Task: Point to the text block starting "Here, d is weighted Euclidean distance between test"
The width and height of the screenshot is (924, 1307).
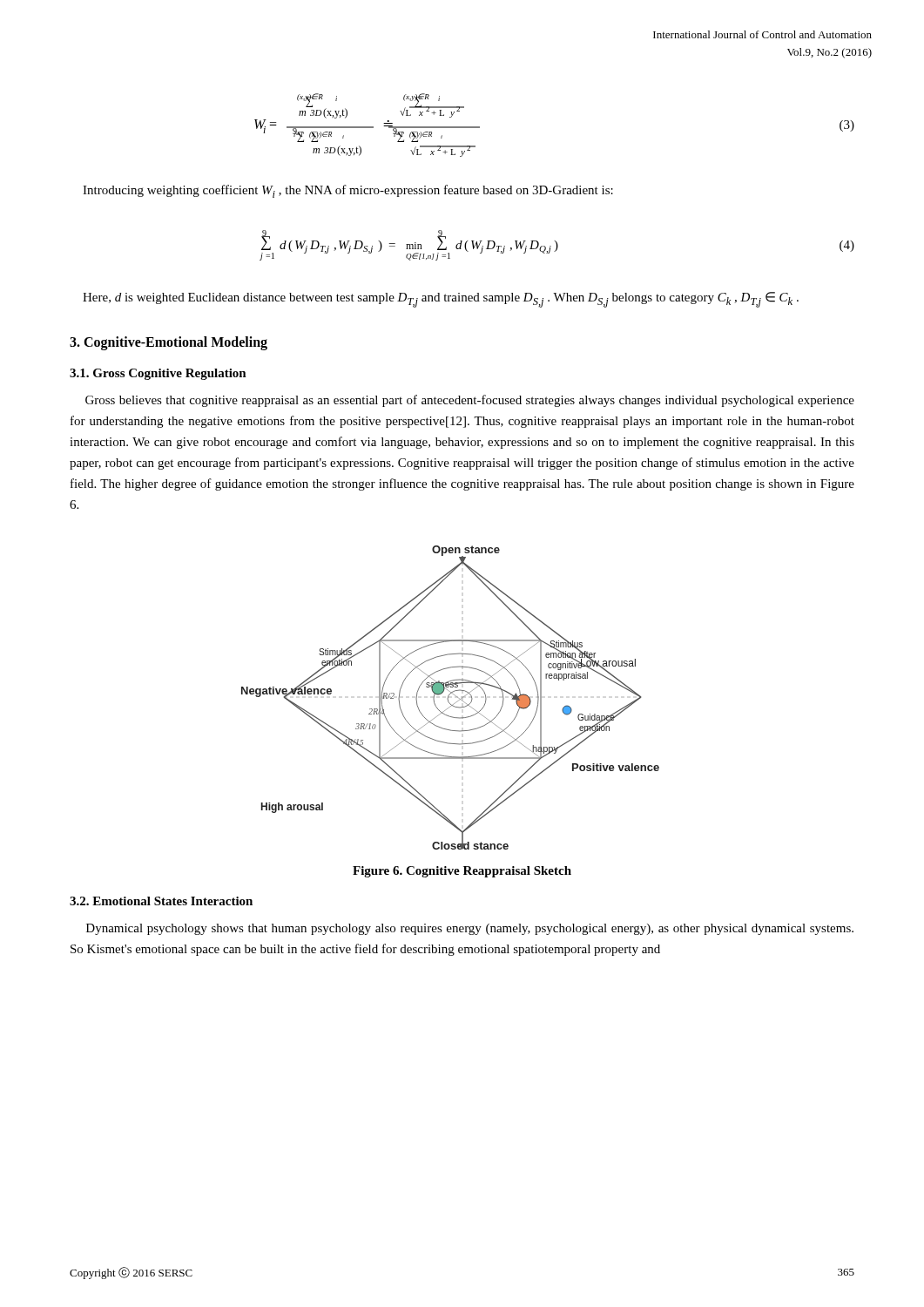Action: pyautogui.click(x=434, y=299)
